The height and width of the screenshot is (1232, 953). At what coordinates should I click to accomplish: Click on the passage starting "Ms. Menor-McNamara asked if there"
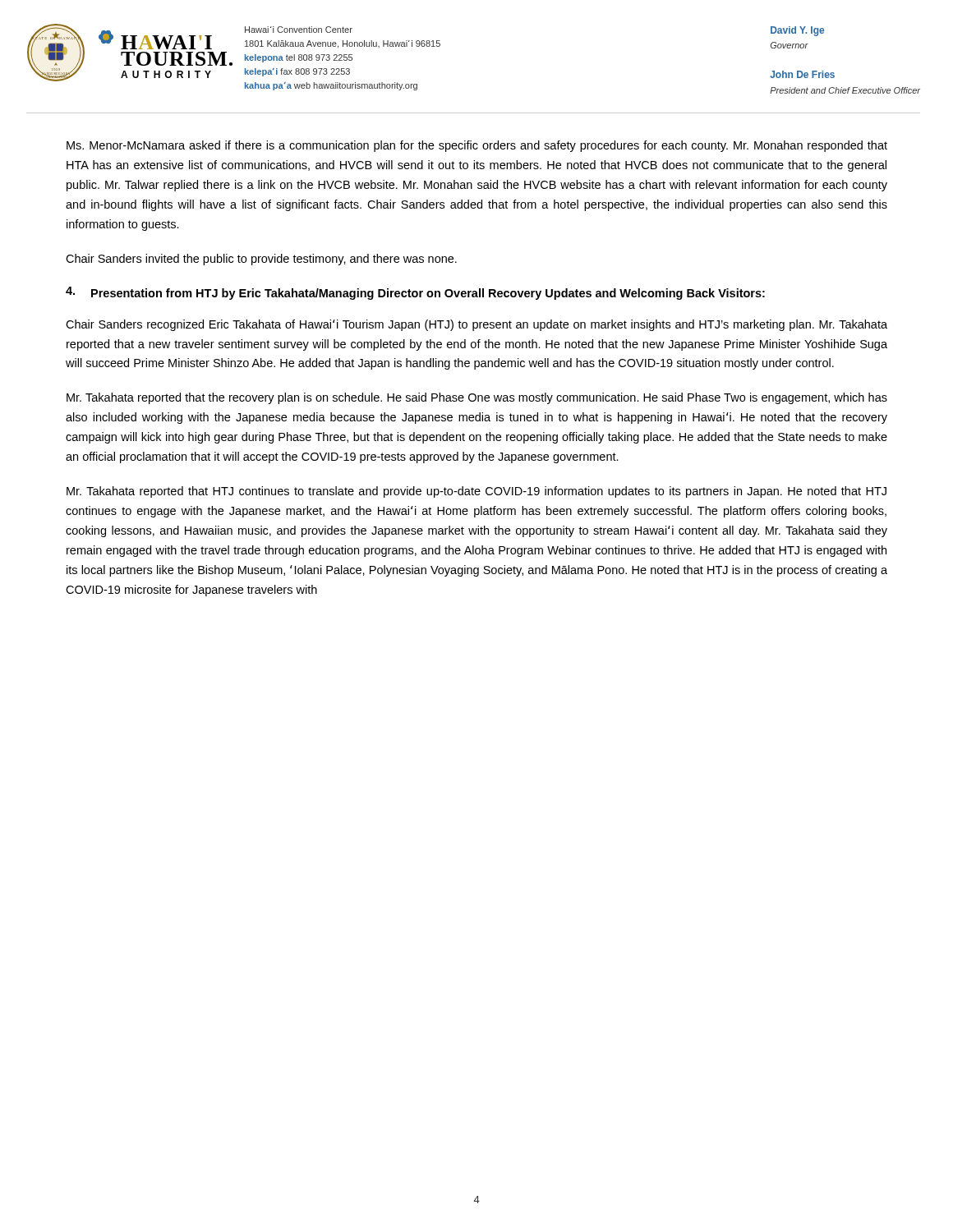tap(476, 185)
